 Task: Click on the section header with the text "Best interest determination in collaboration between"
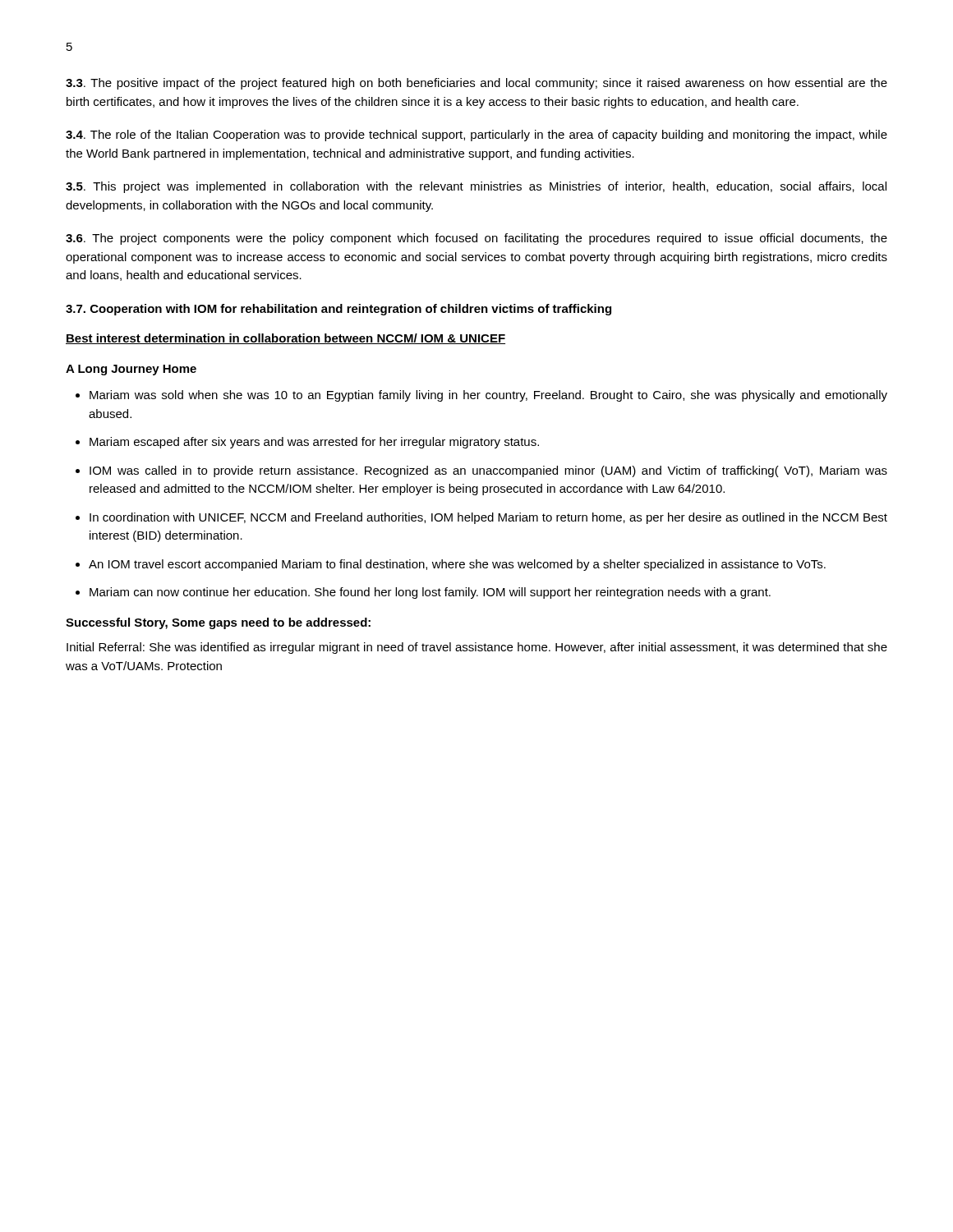tap(286, 338)
